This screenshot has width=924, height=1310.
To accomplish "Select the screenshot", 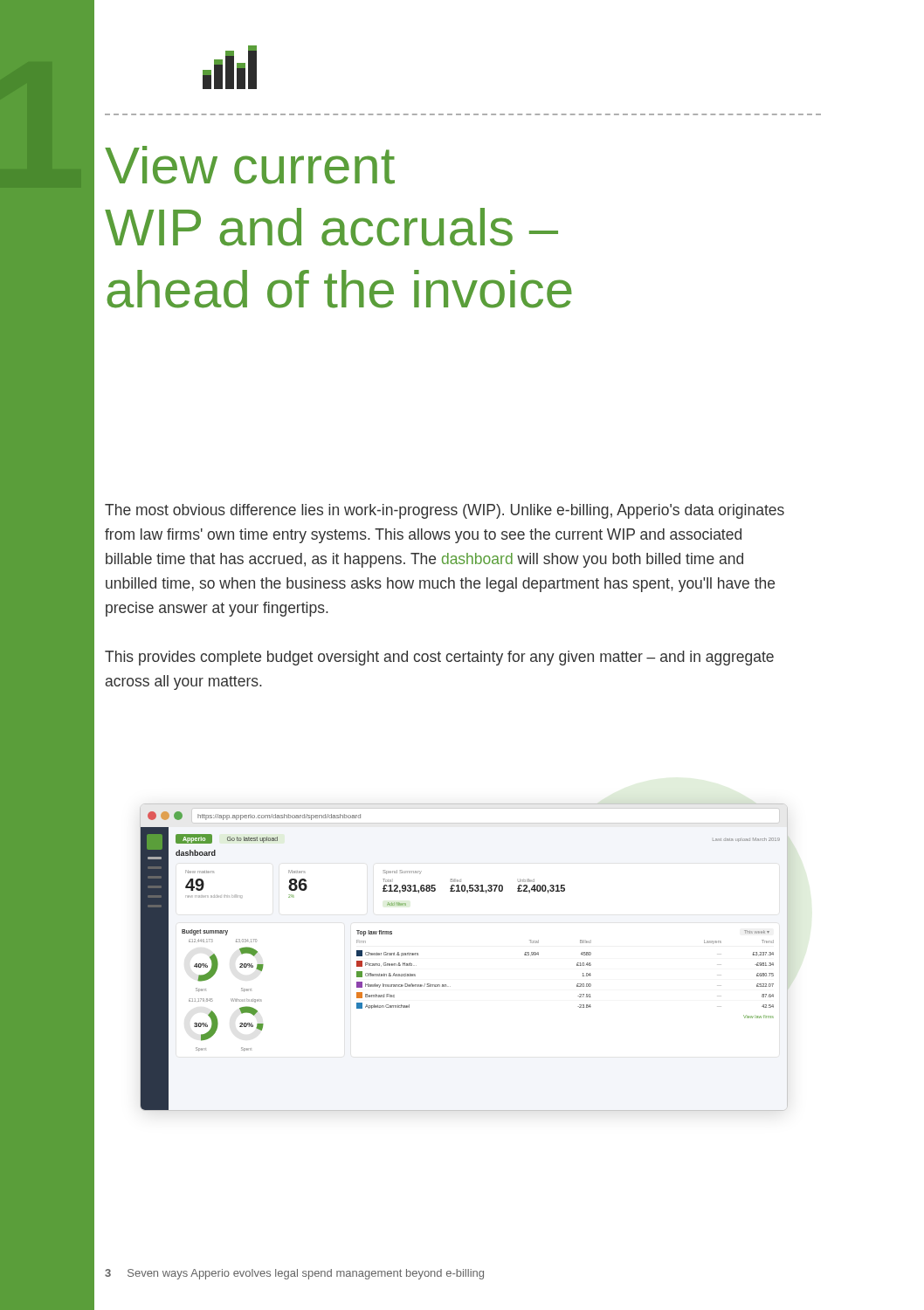I will pyautogui.click(x=472, y=965).
